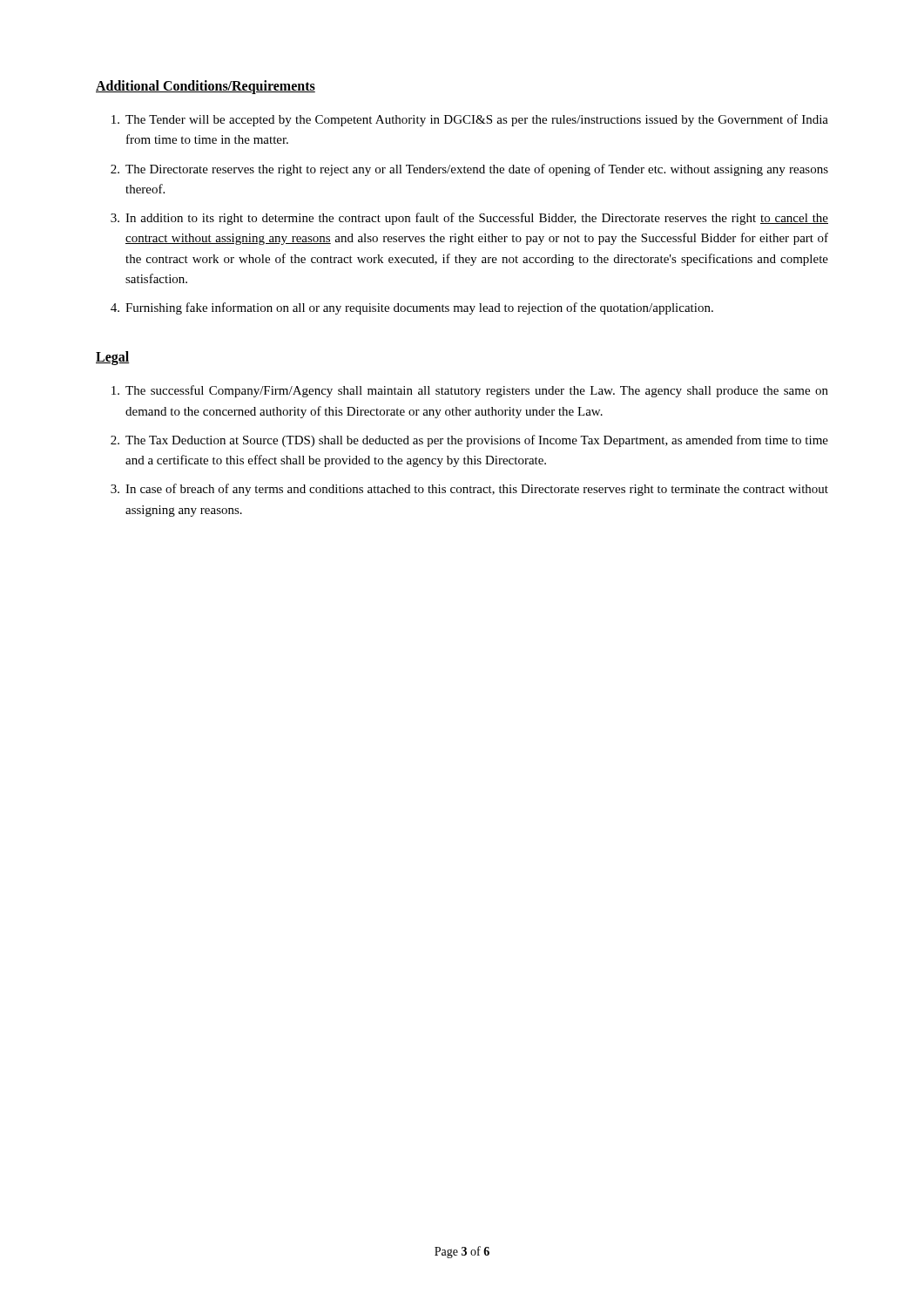The height and width of the screenshot is (1307, 924).
Task: Select the list item that says "3. In addition to"
Action: tap(462, 249)
